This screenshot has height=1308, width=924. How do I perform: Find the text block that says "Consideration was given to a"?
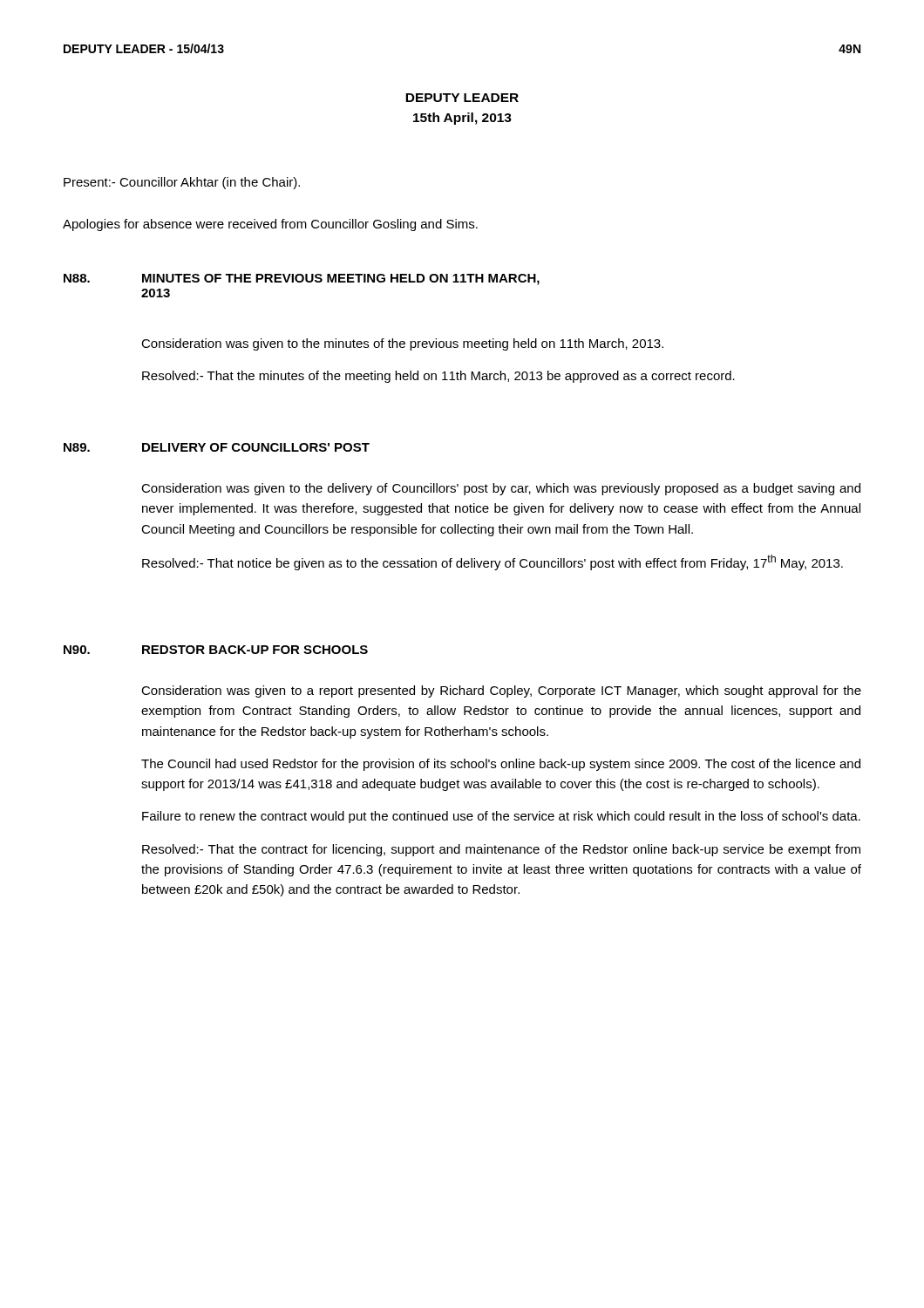click(501, 790)
